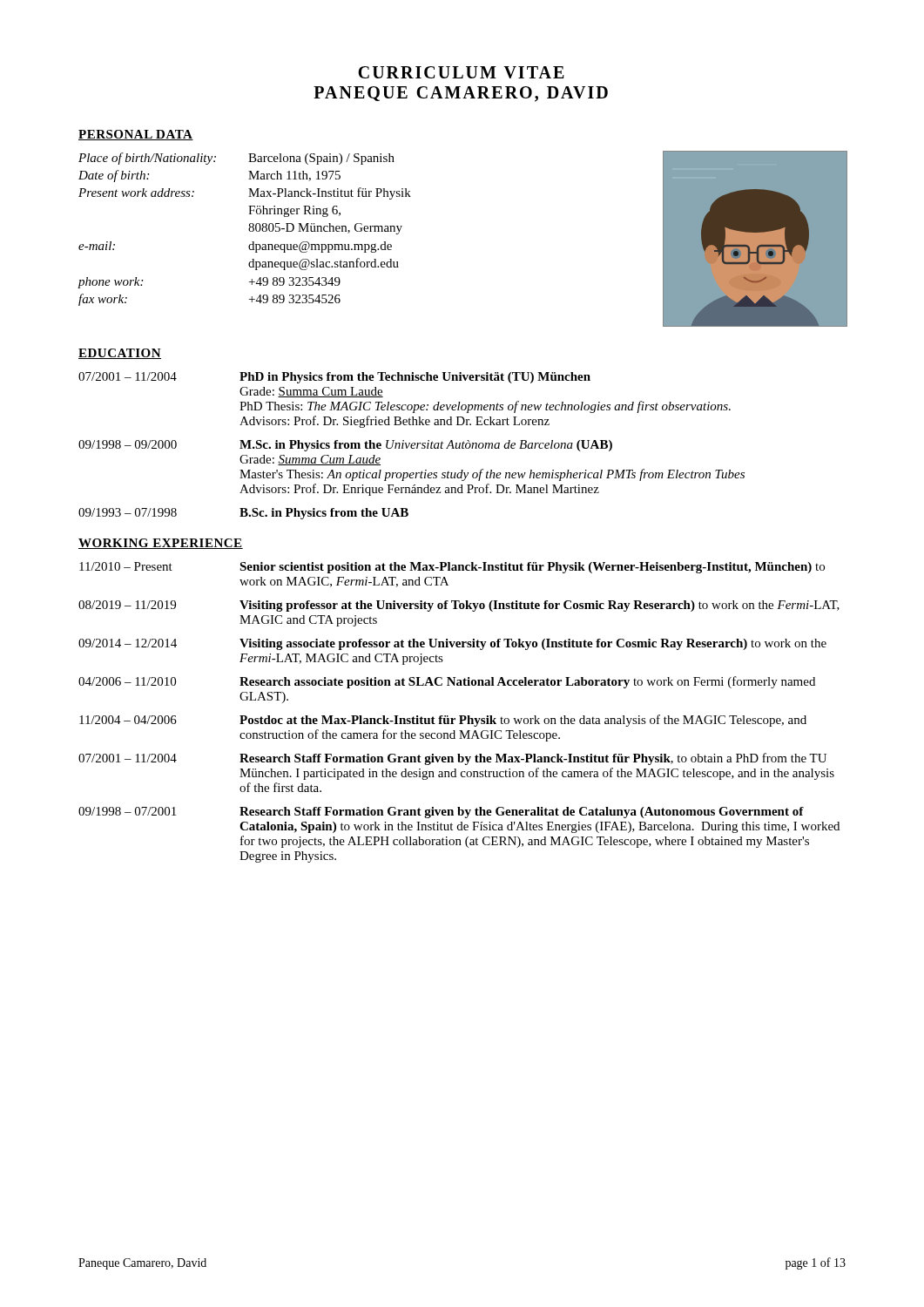Click on the text block containing "M.Sc. in Physics from the"
This screenshot has height=1307, width=924.
click(x=492, y=467)
